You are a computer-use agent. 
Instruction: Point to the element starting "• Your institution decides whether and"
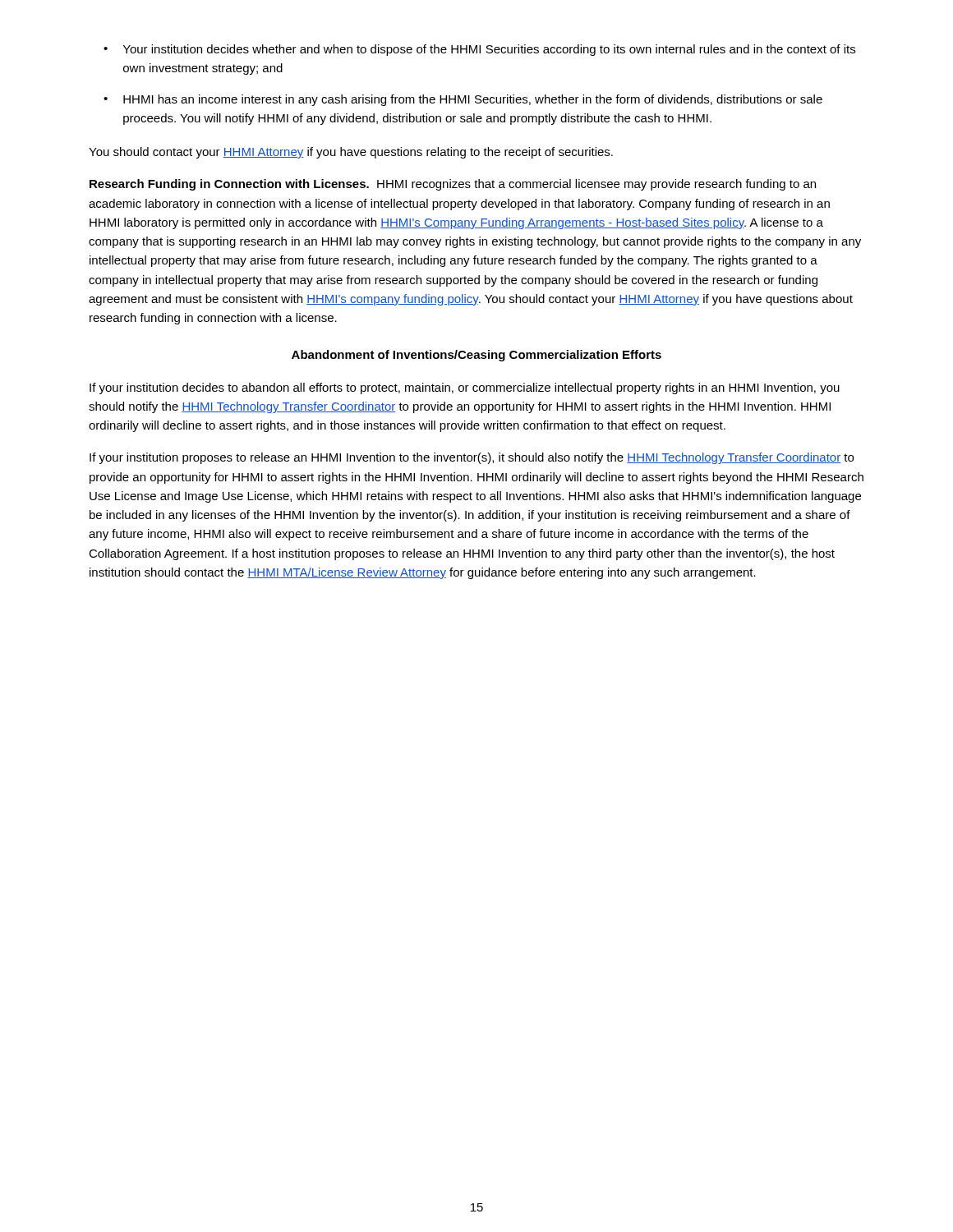tap(484, 59)
